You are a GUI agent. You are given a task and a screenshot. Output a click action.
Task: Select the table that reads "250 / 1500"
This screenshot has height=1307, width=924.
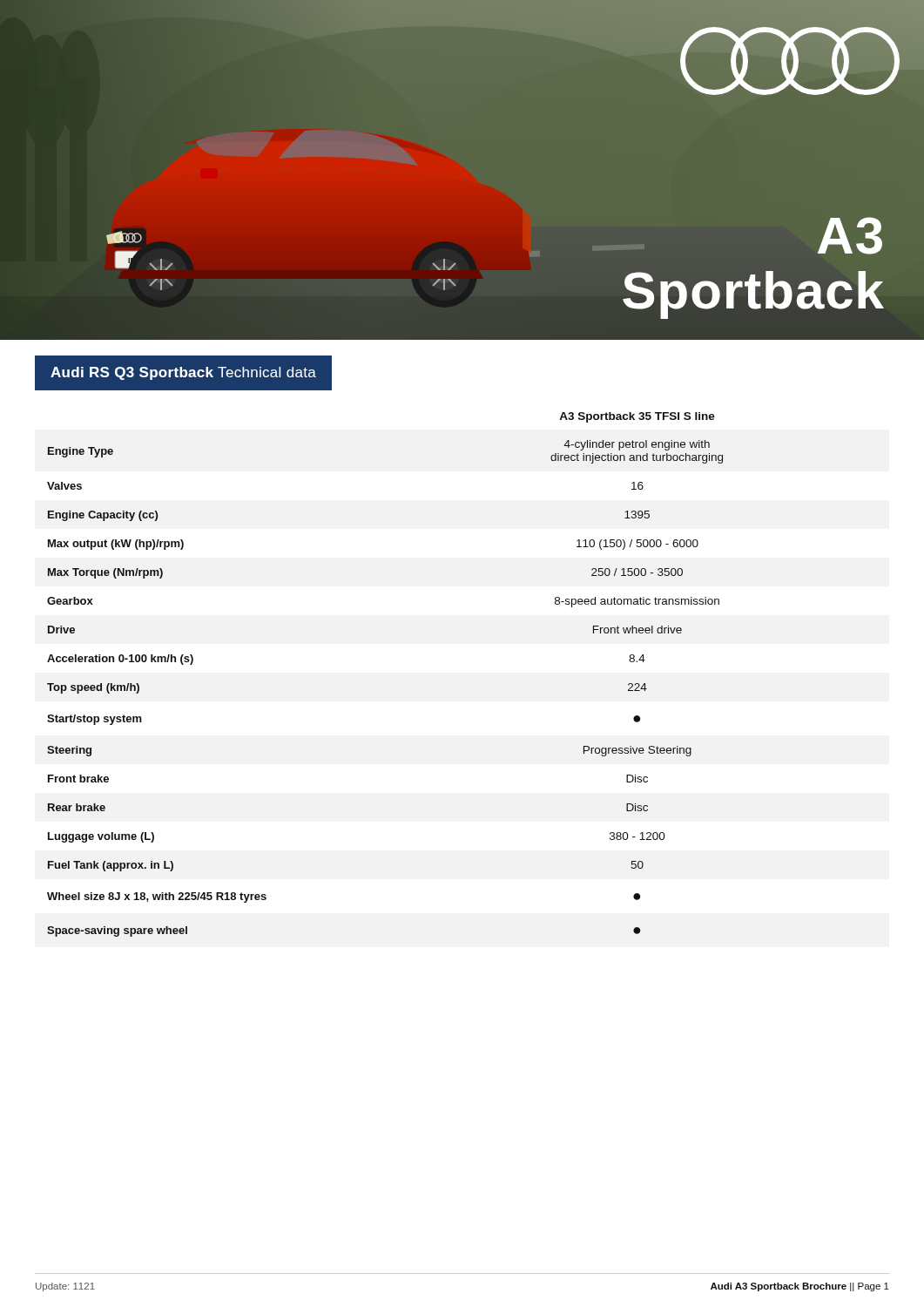click(462, 675)
